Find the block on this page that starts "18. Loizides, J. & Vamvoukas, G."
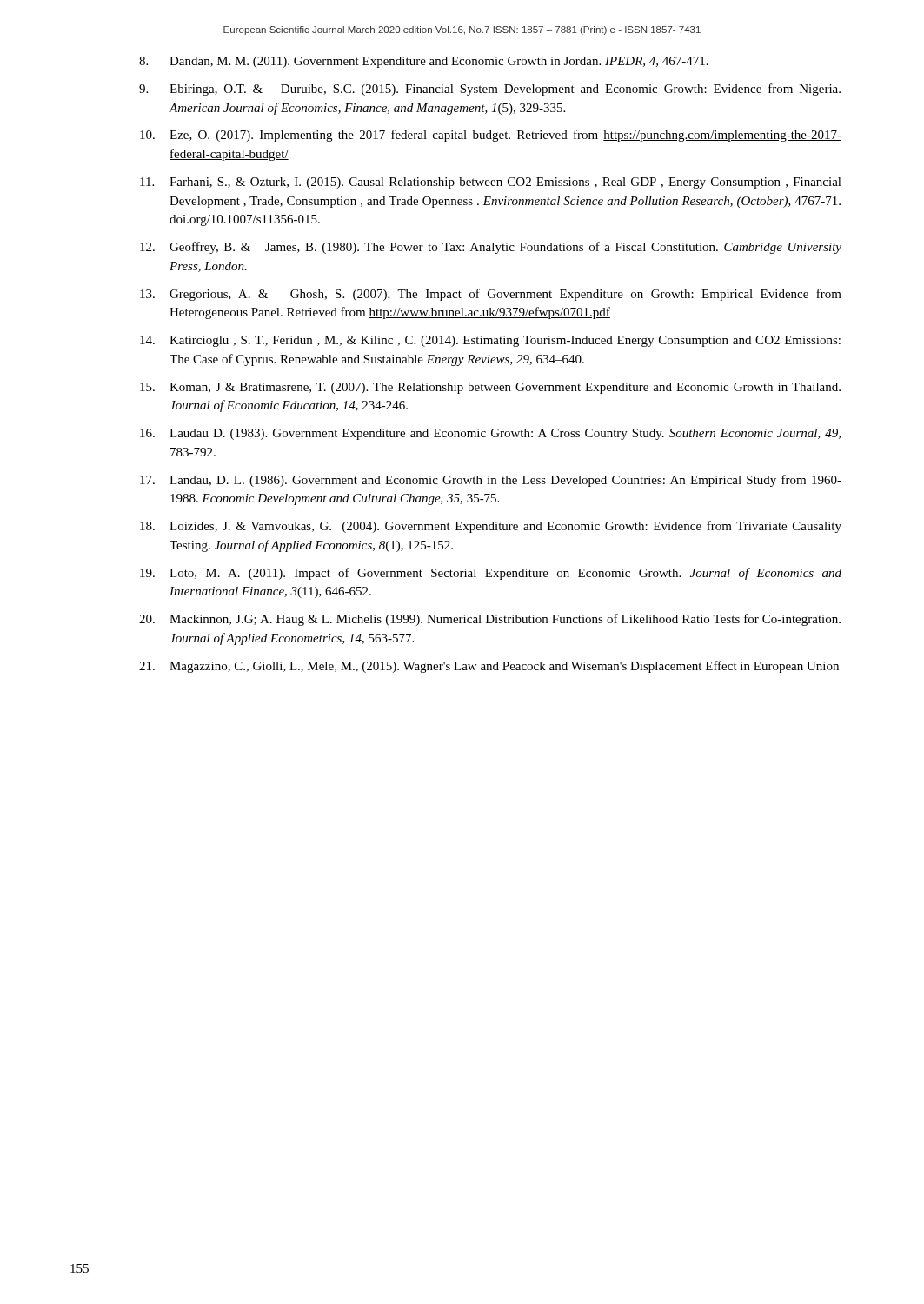This screenshot has height=1304, width=924. tap(490, 536)
